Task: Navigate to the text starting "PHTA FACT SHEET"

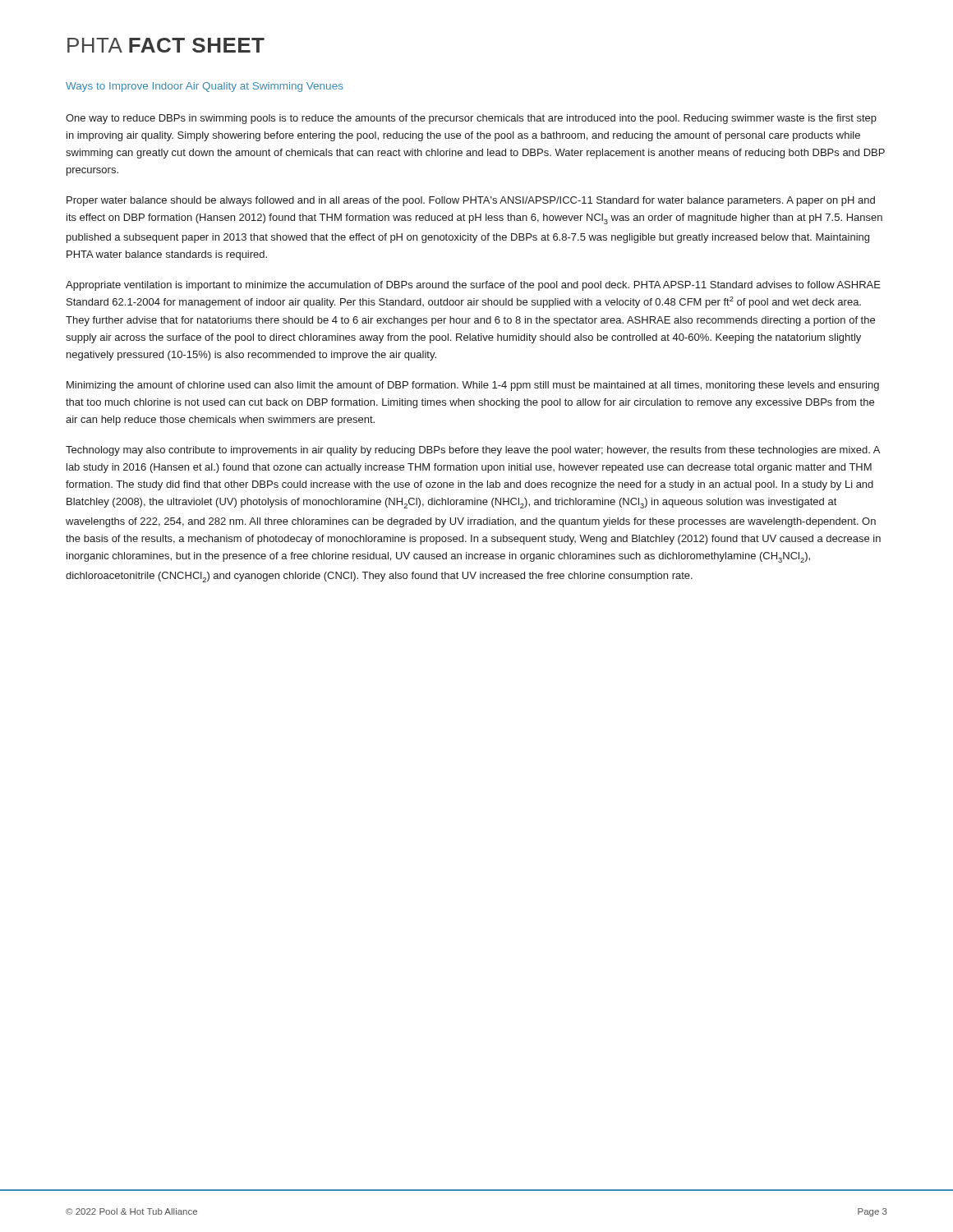Action: (x=165, y=45)
